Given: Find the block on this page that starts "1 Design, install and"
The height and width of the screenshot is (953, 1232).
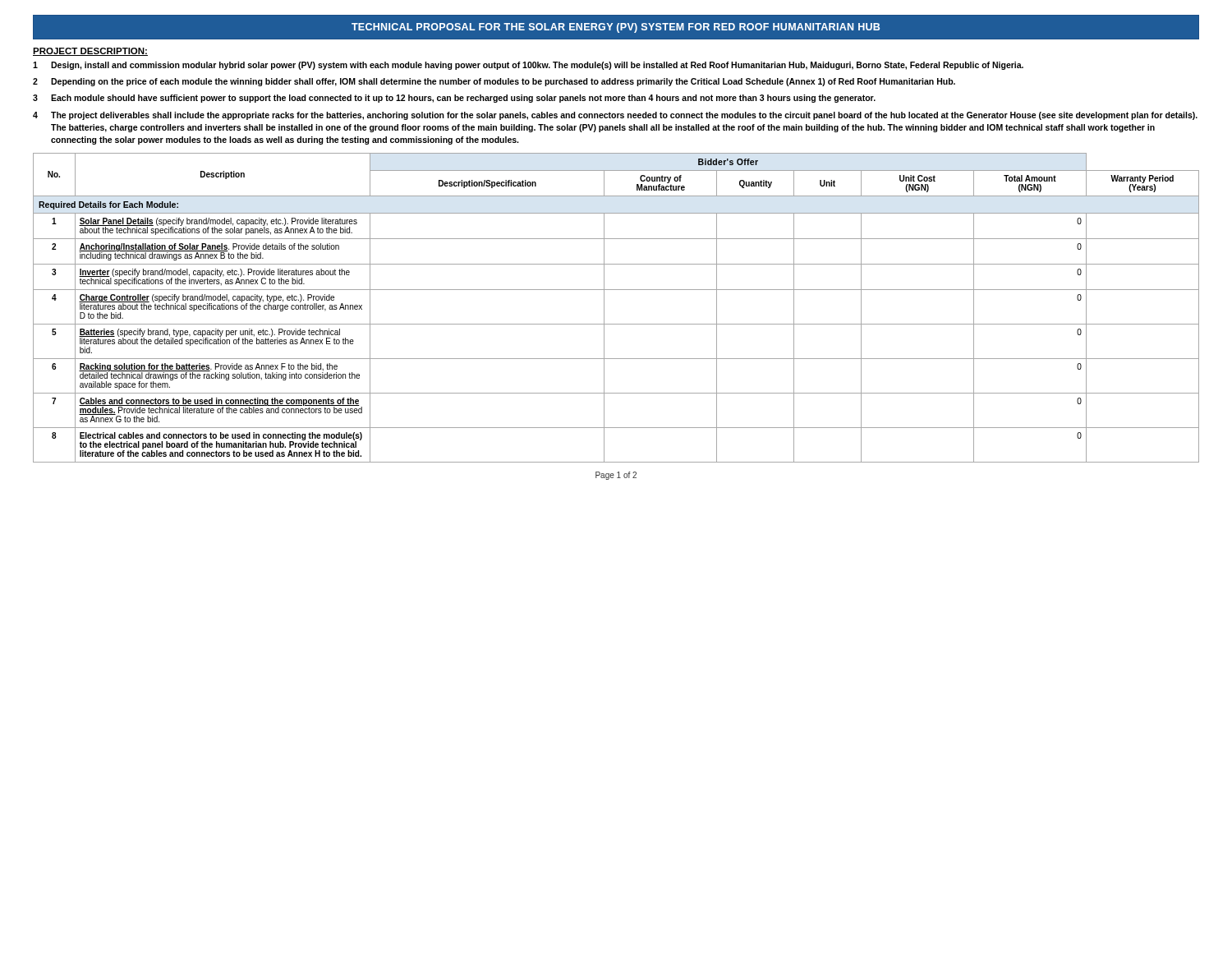Looking at the screenshot, I should point(616,65).
